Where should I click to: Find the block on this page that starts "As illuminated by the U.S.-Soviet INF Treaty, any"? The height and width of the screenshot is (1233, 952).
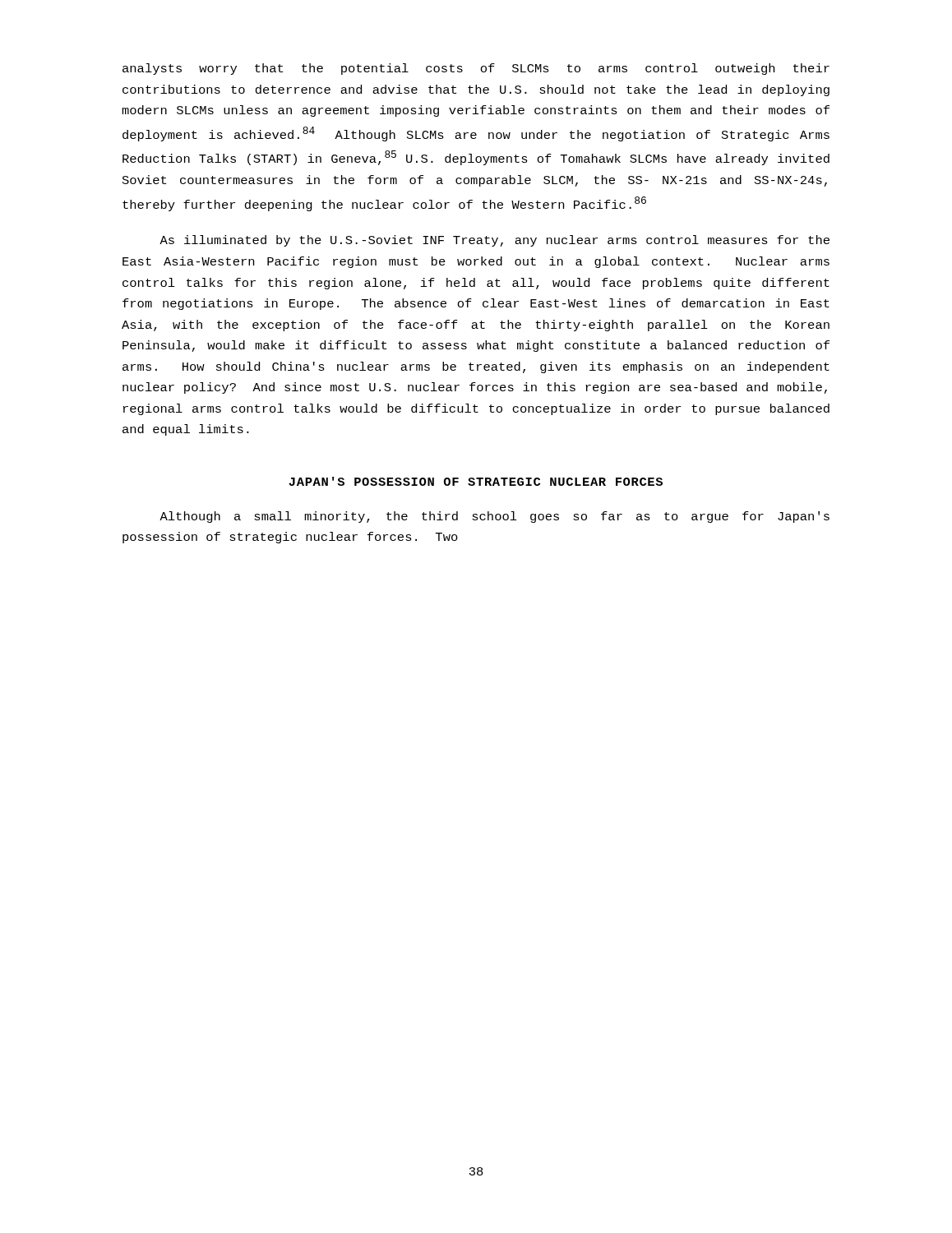476,336
